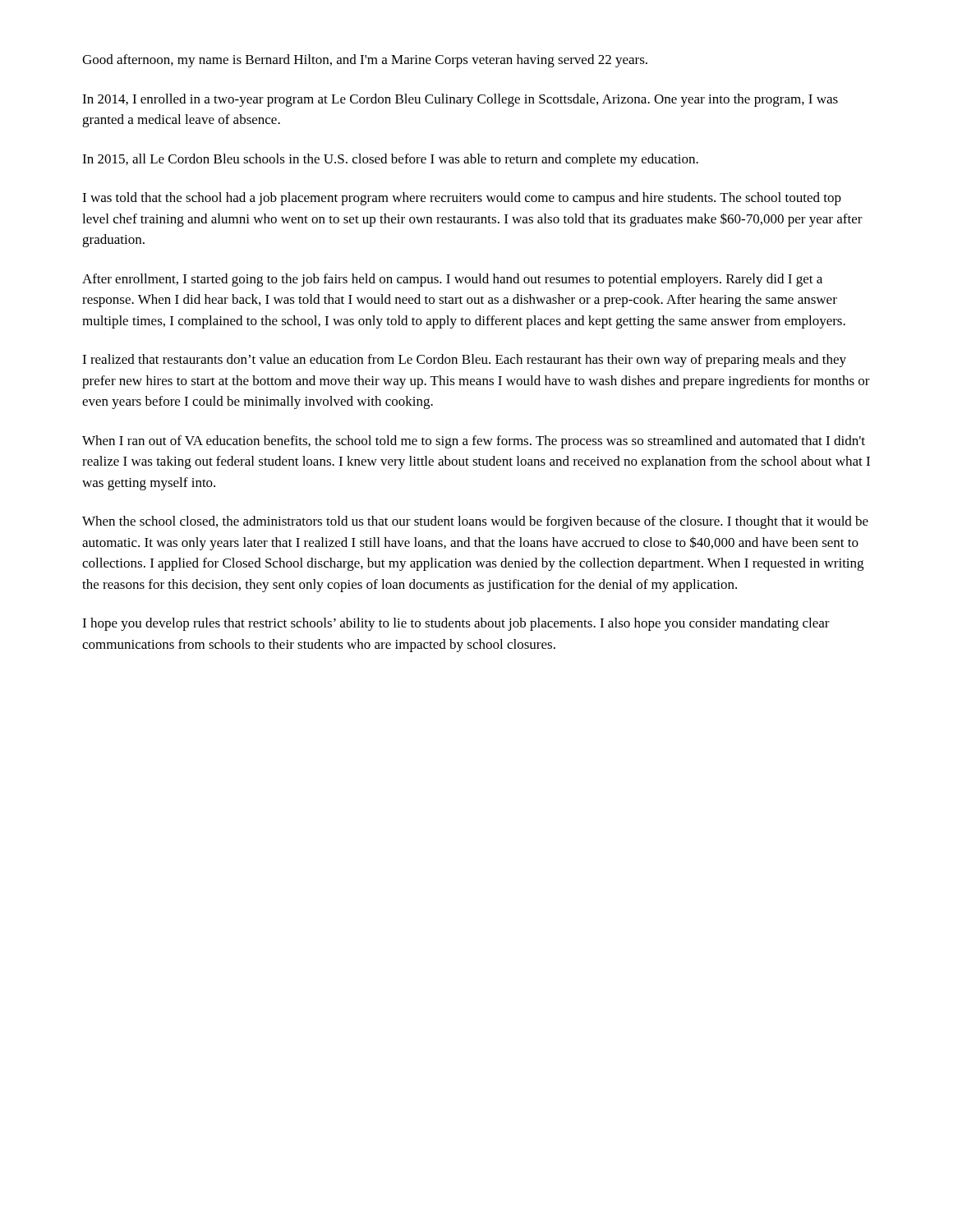Image resolution: width=953 pixels, height=1232 pixels.
Task: Point to the region starting "In 2015, all"
Action: [390, 158]
